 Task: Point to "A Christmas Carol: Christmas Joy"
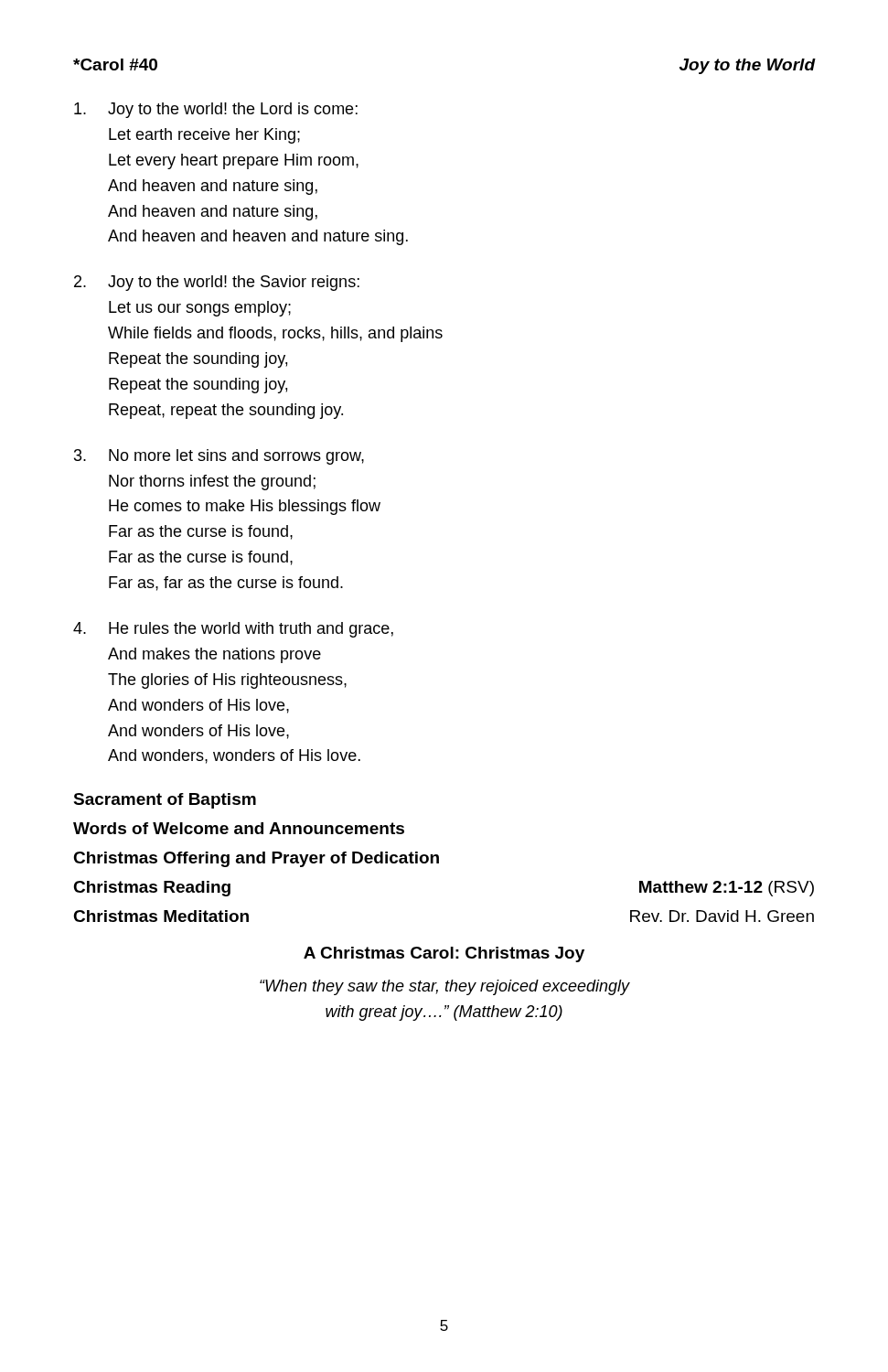click(x=444, y=953)
